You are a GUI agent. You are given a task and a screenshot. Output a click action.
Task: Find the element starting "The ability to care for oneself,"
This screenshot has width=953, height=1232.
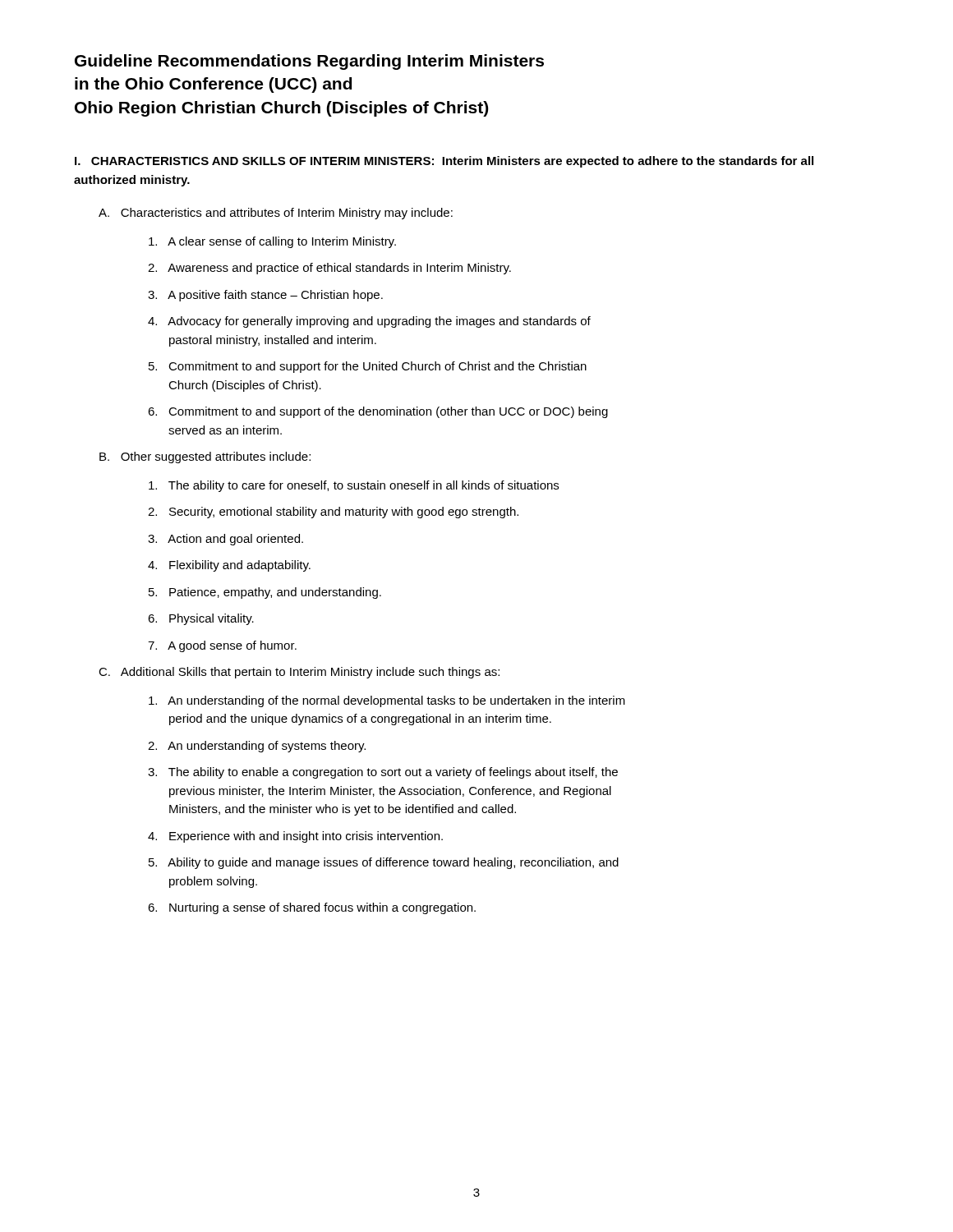click(354, 485)
